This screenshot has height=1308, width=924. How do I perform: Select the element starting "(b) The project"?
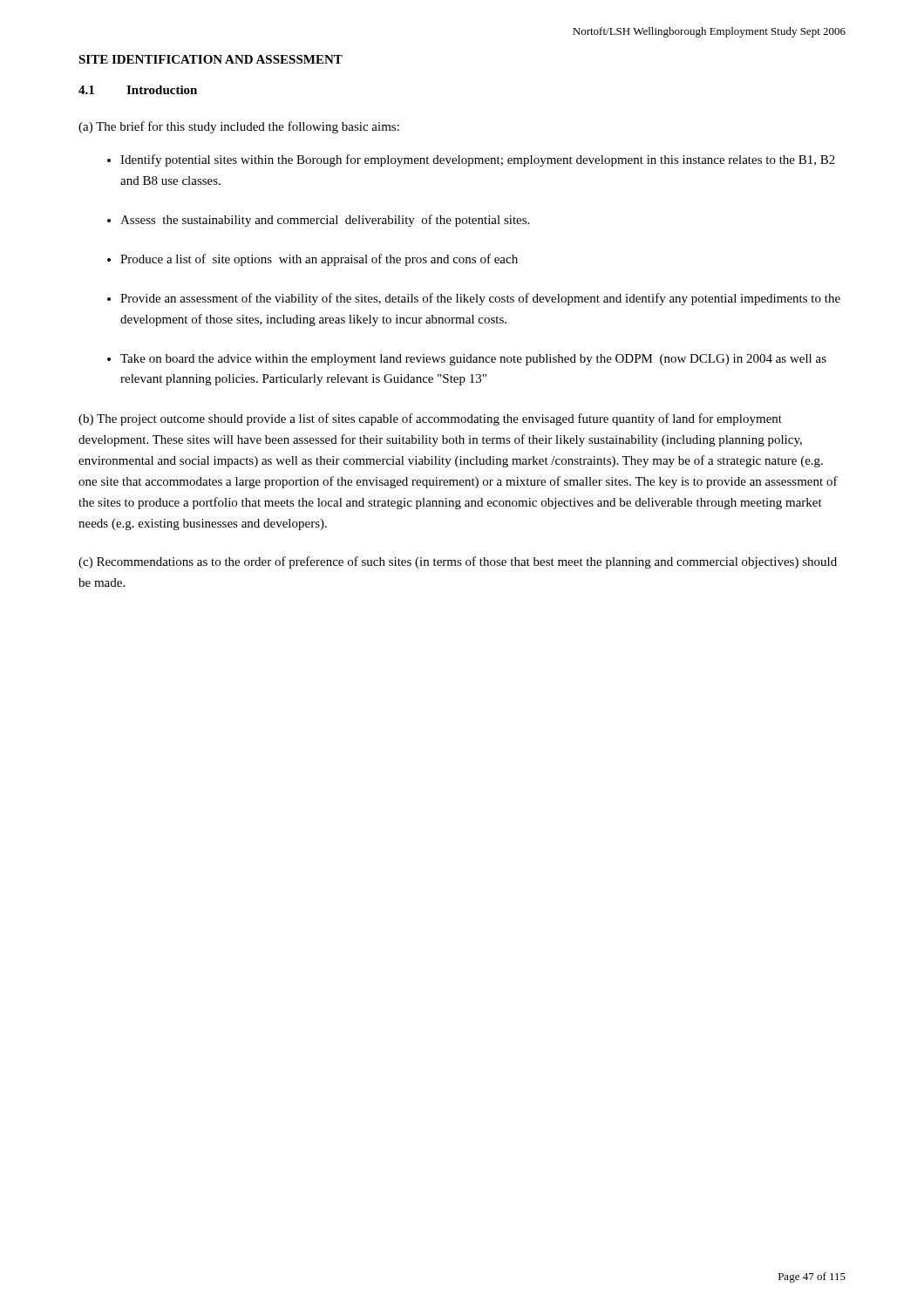458,471
